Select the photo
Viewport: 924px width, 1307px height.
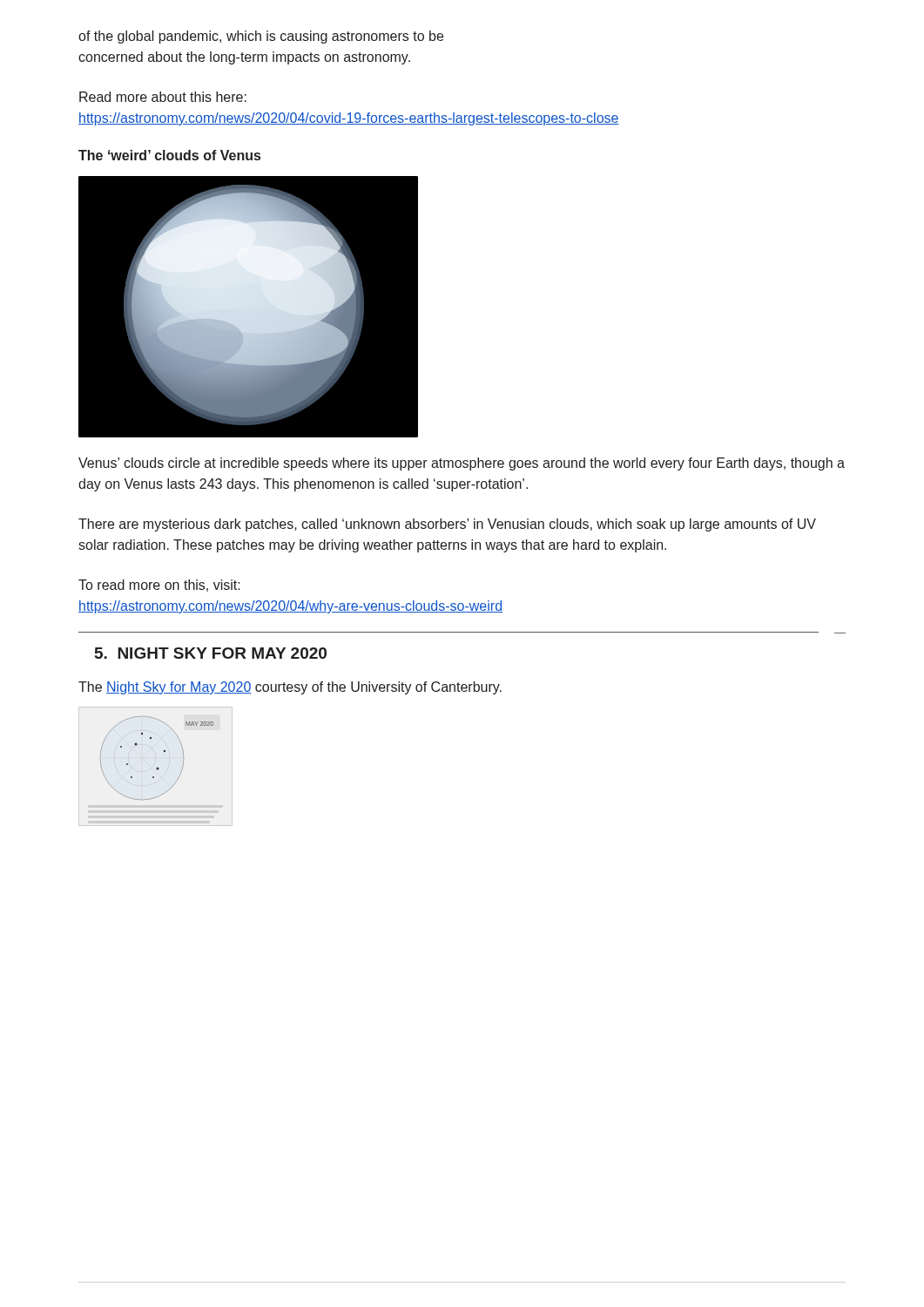click(462, 307)
